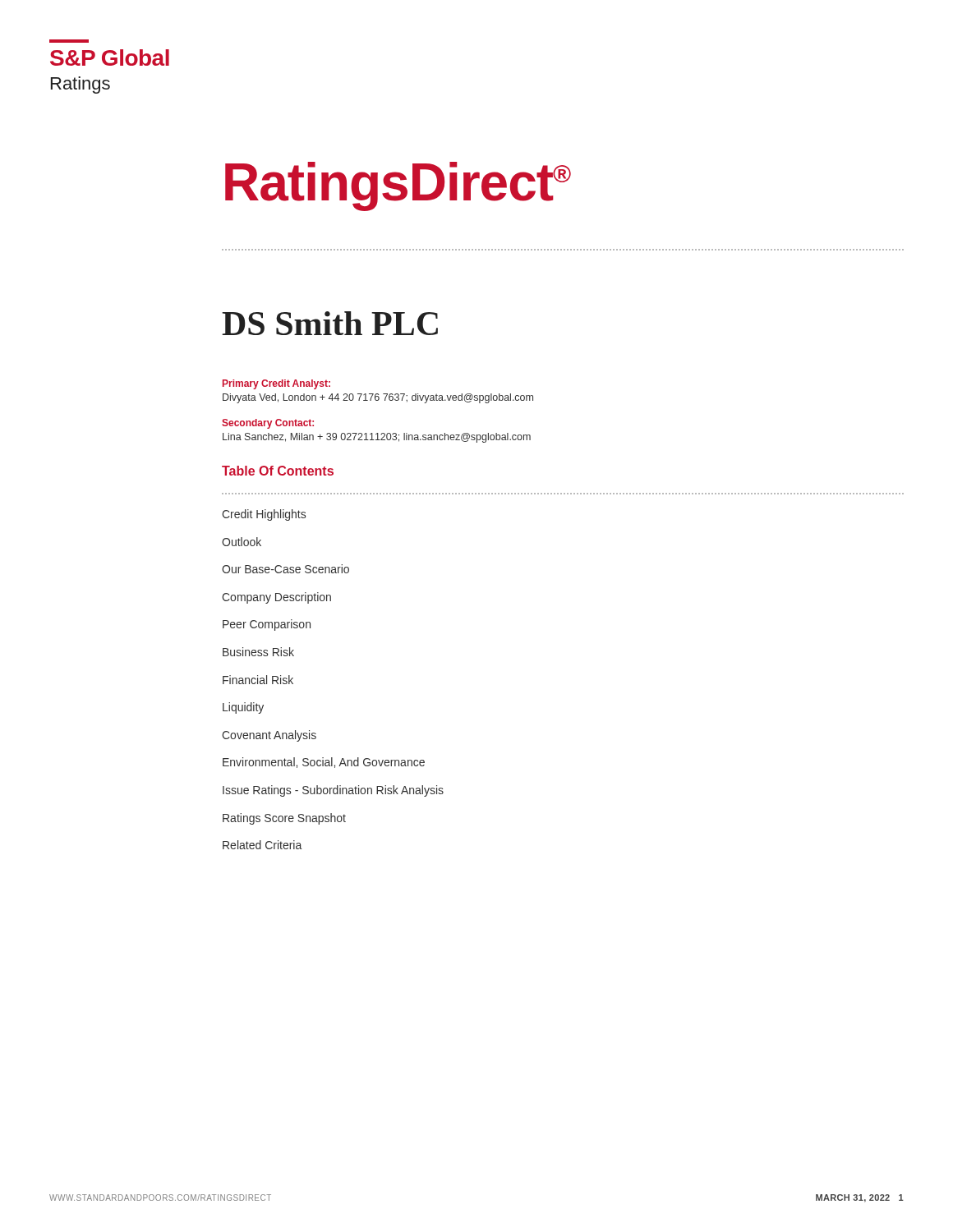Click on the list item that says "Ratings Score Snapshot"

(284, 818)
